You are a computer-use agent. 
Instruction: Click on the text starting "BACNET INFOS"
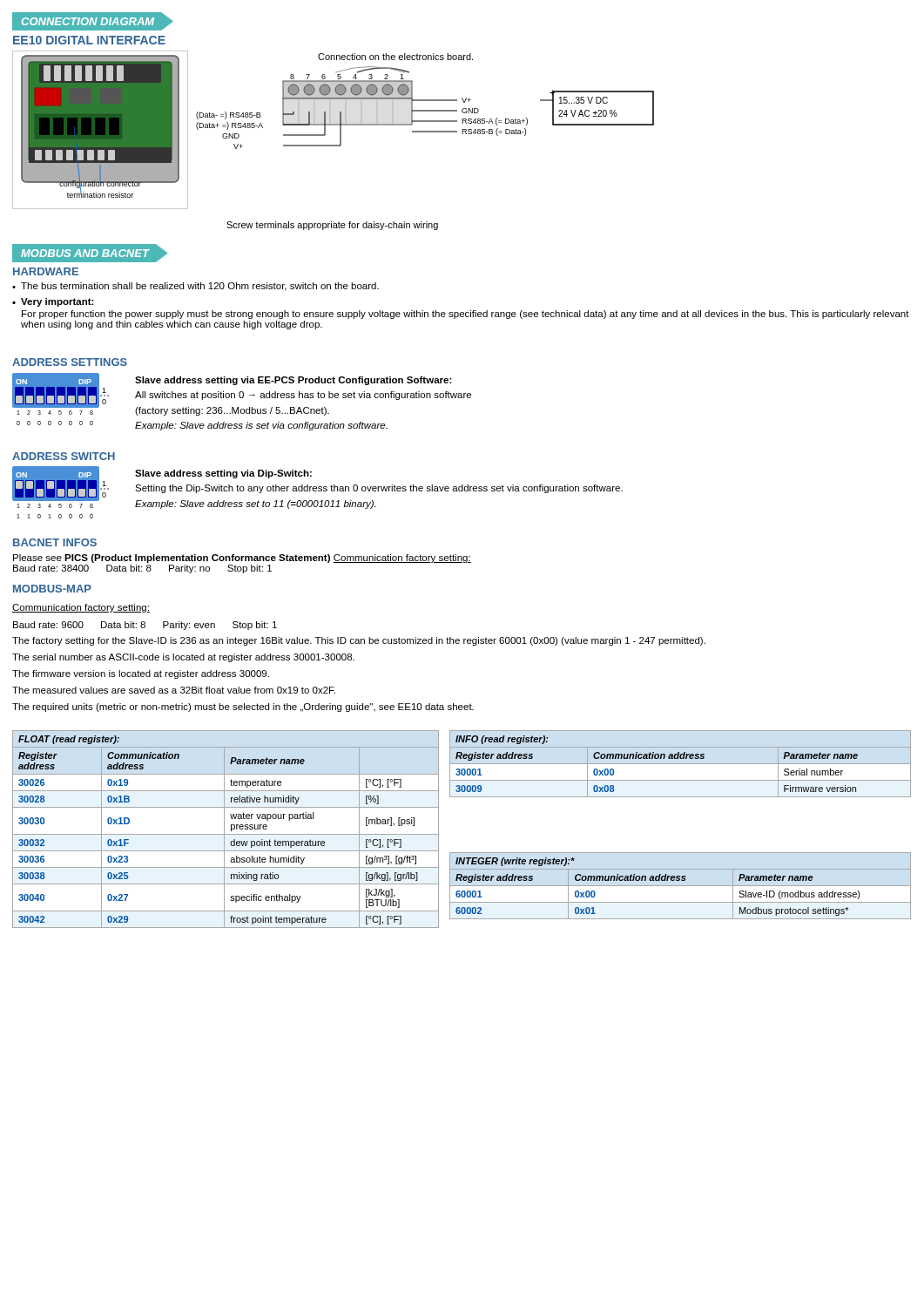coord(55,542)
